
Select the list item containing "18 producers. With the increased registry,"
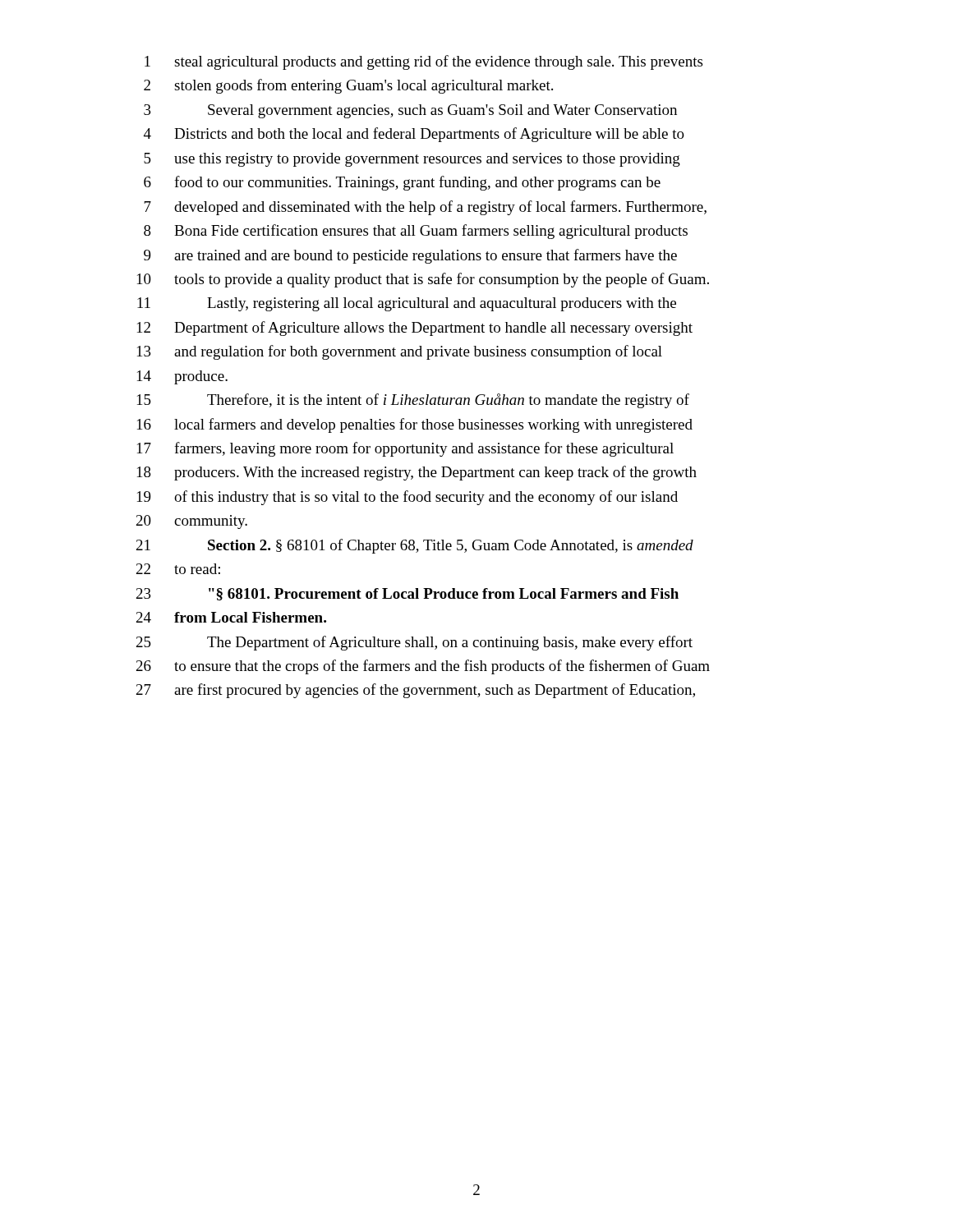point(476,472)
